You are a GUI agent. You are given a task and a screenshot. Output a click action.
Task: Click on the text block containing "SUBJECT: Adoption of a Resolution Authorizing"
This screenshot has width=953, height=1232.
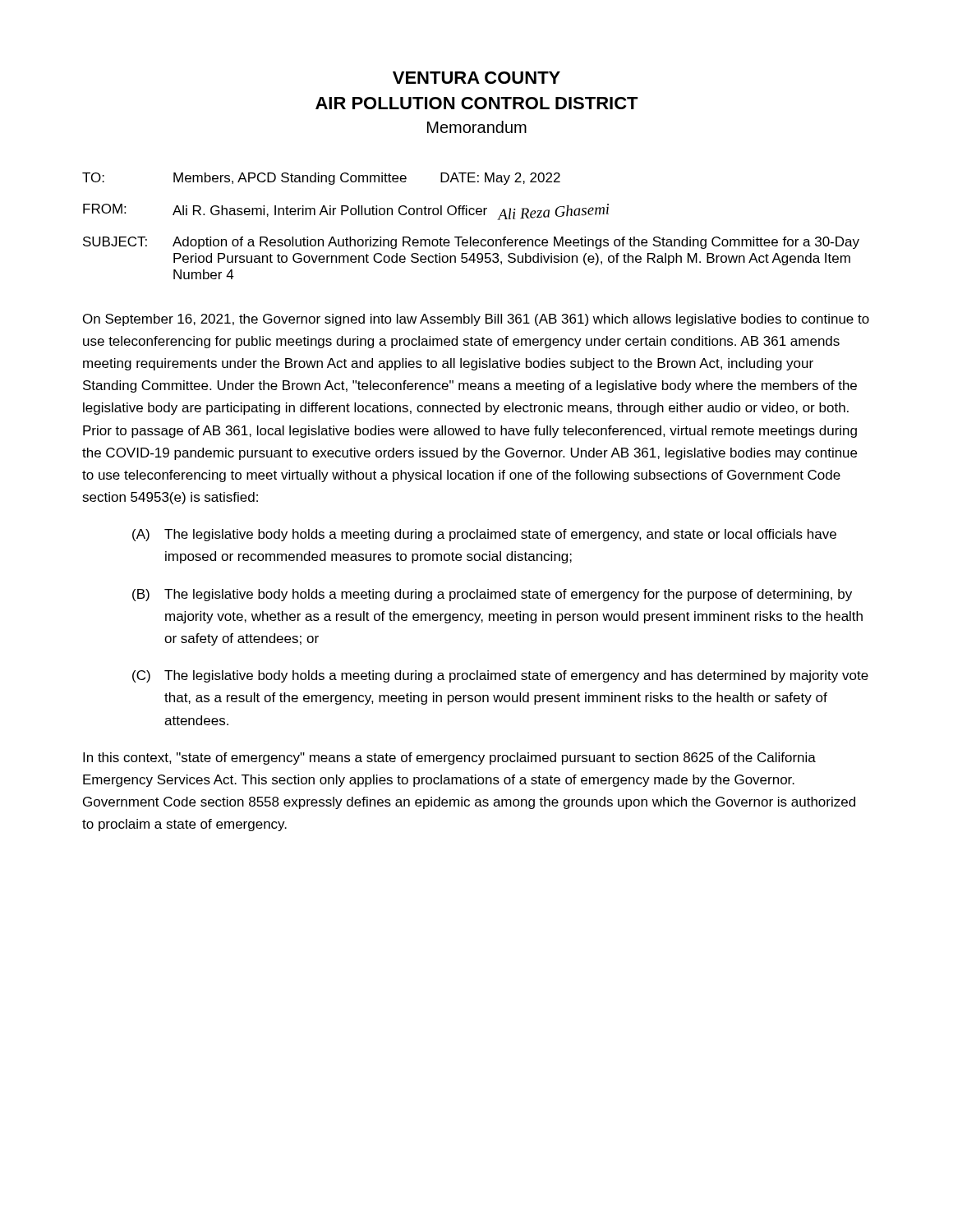pyautogui.click(x=476, y=258)
